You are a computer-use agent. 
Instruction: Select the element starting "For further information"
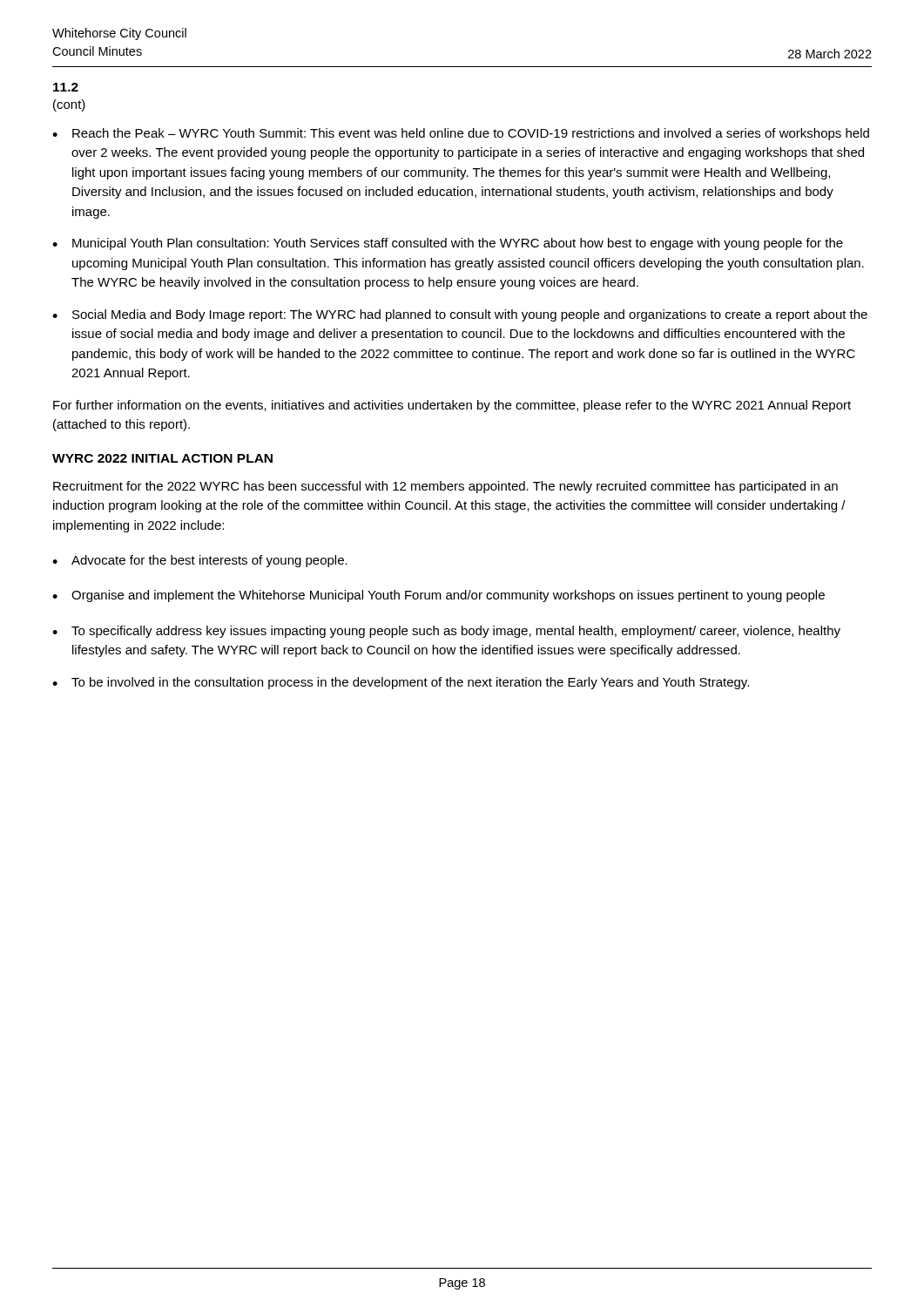pos(452,414)
